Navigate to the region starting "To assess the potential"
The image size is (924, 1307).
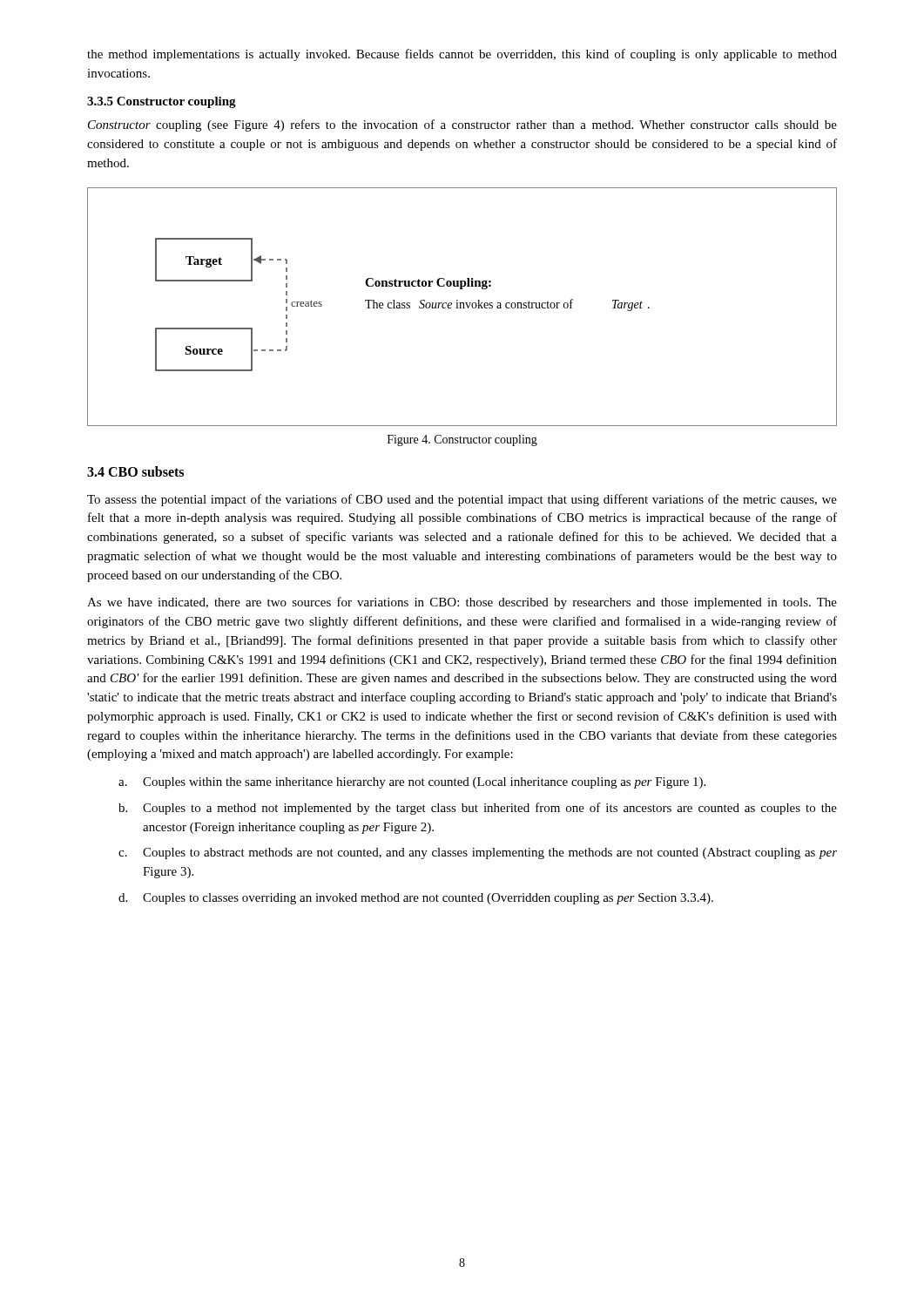click(x=462, y=538)
